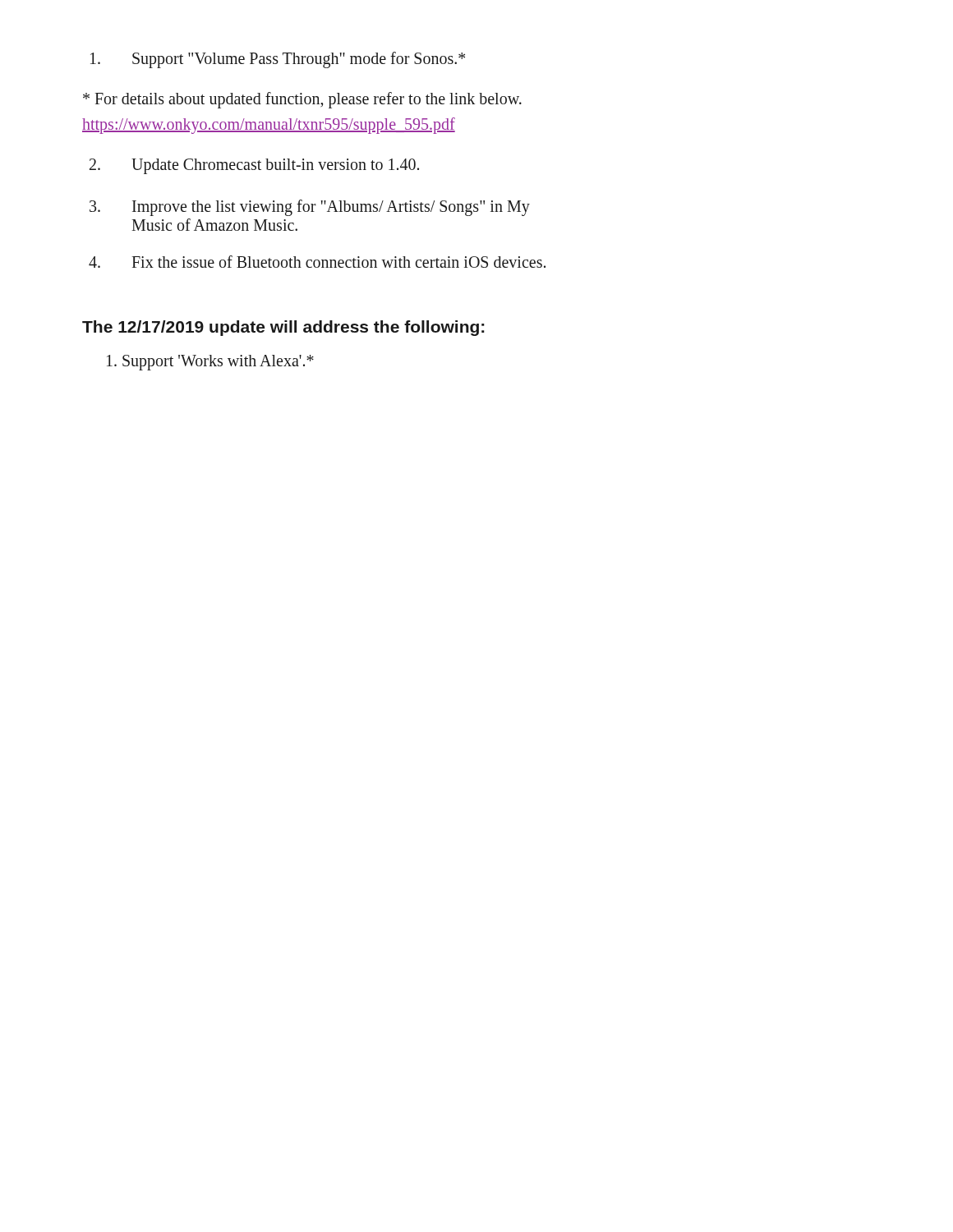Click on the list item that reads "4. Fix the issue of Bluetooth connection with"
The image size is (953, 1232).
tap(314, 262)
